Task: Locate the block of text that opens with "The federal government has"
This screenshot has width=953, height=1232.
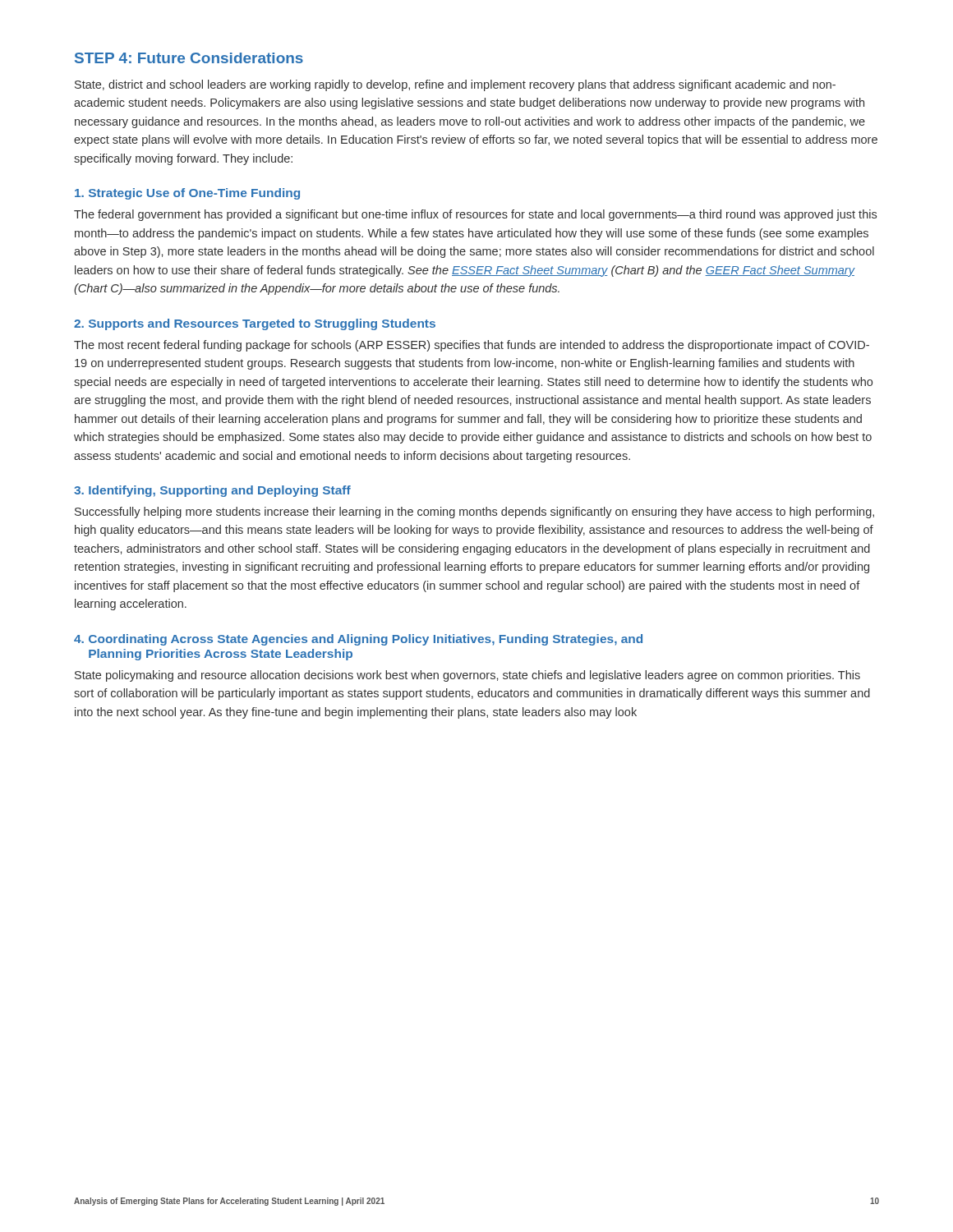Action: tap(476, 252)
